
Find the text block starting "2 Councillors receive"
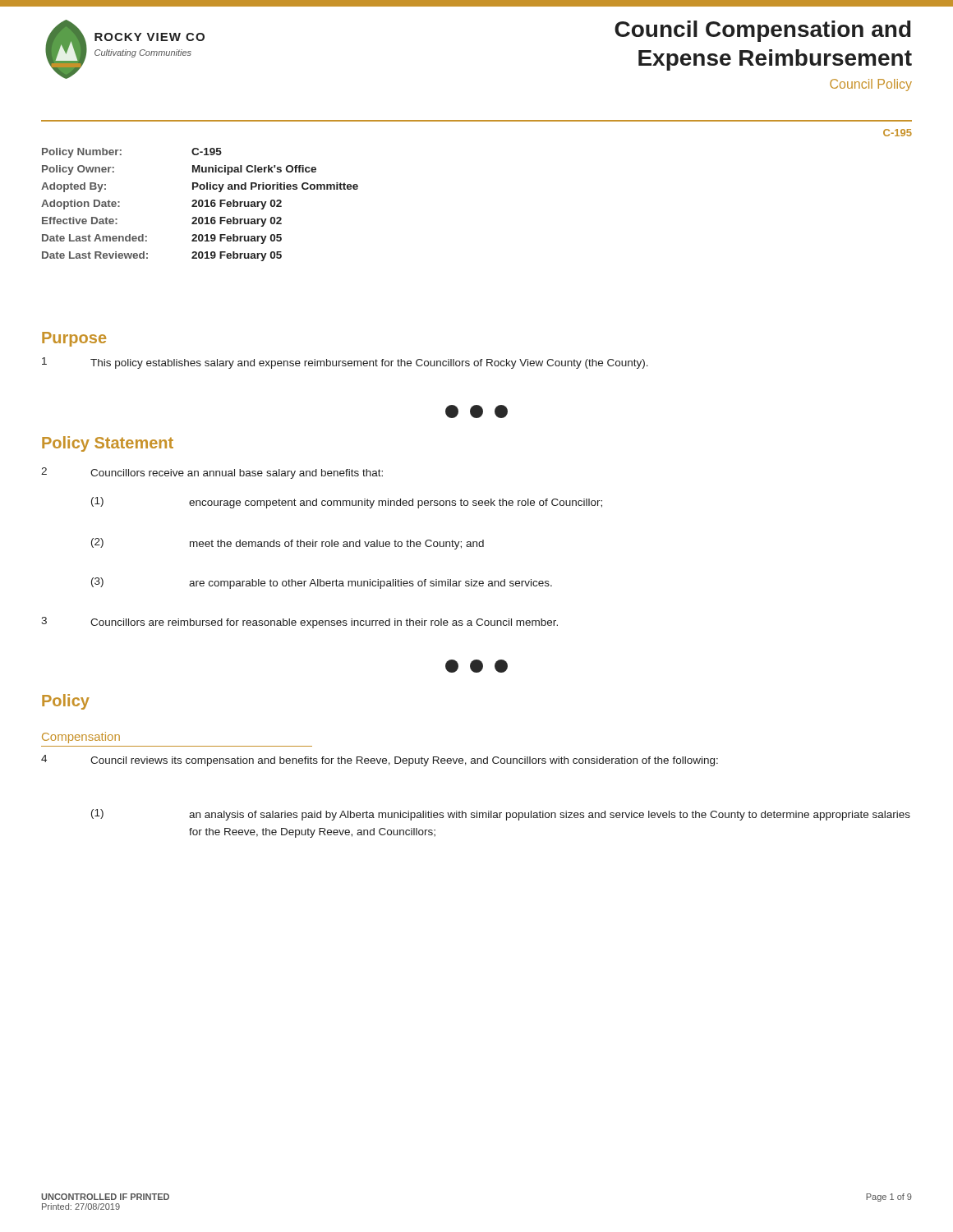click(212, 473)
